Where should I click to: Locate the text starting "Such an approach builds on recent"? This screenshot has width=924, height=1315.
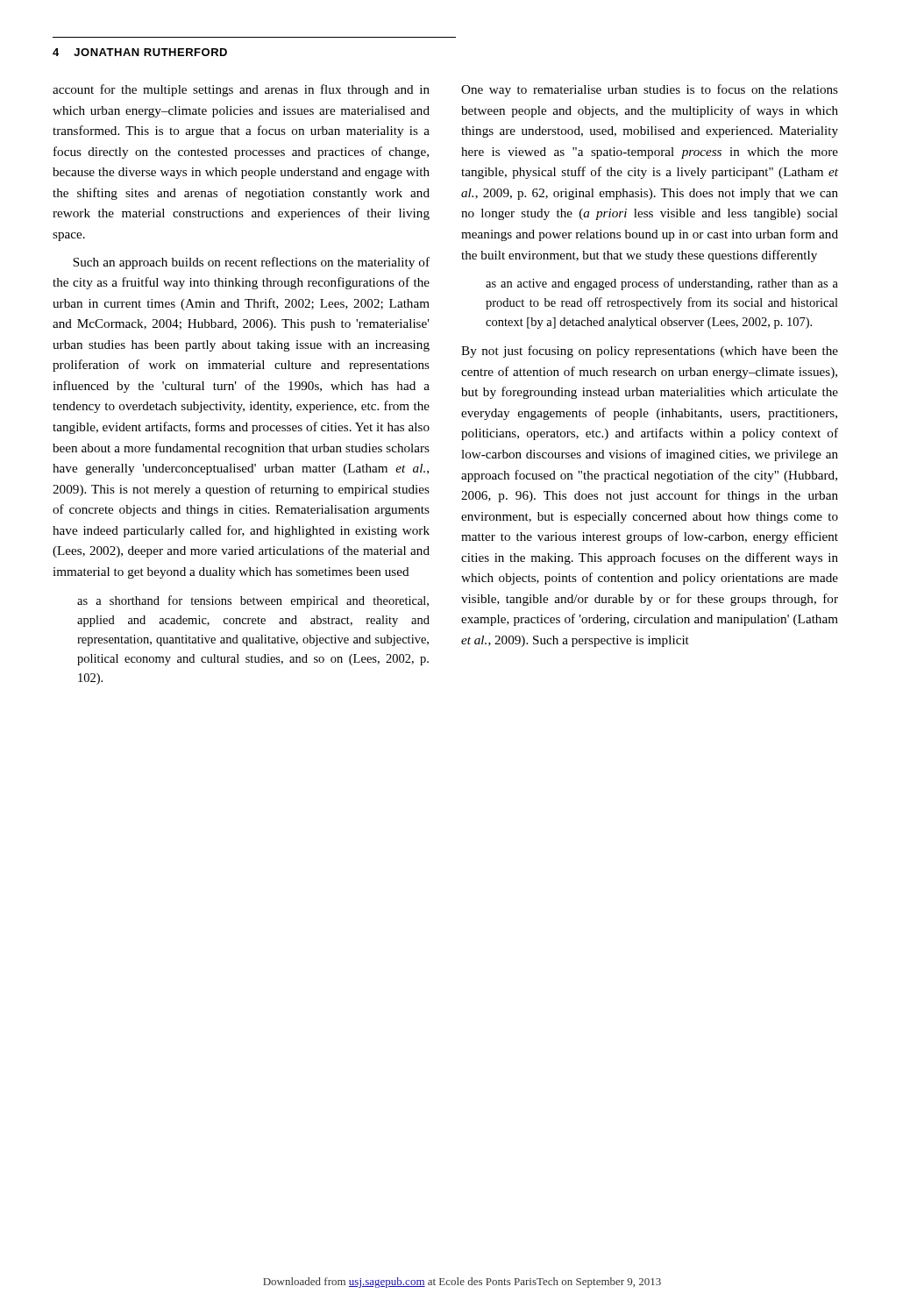(241, 416)
